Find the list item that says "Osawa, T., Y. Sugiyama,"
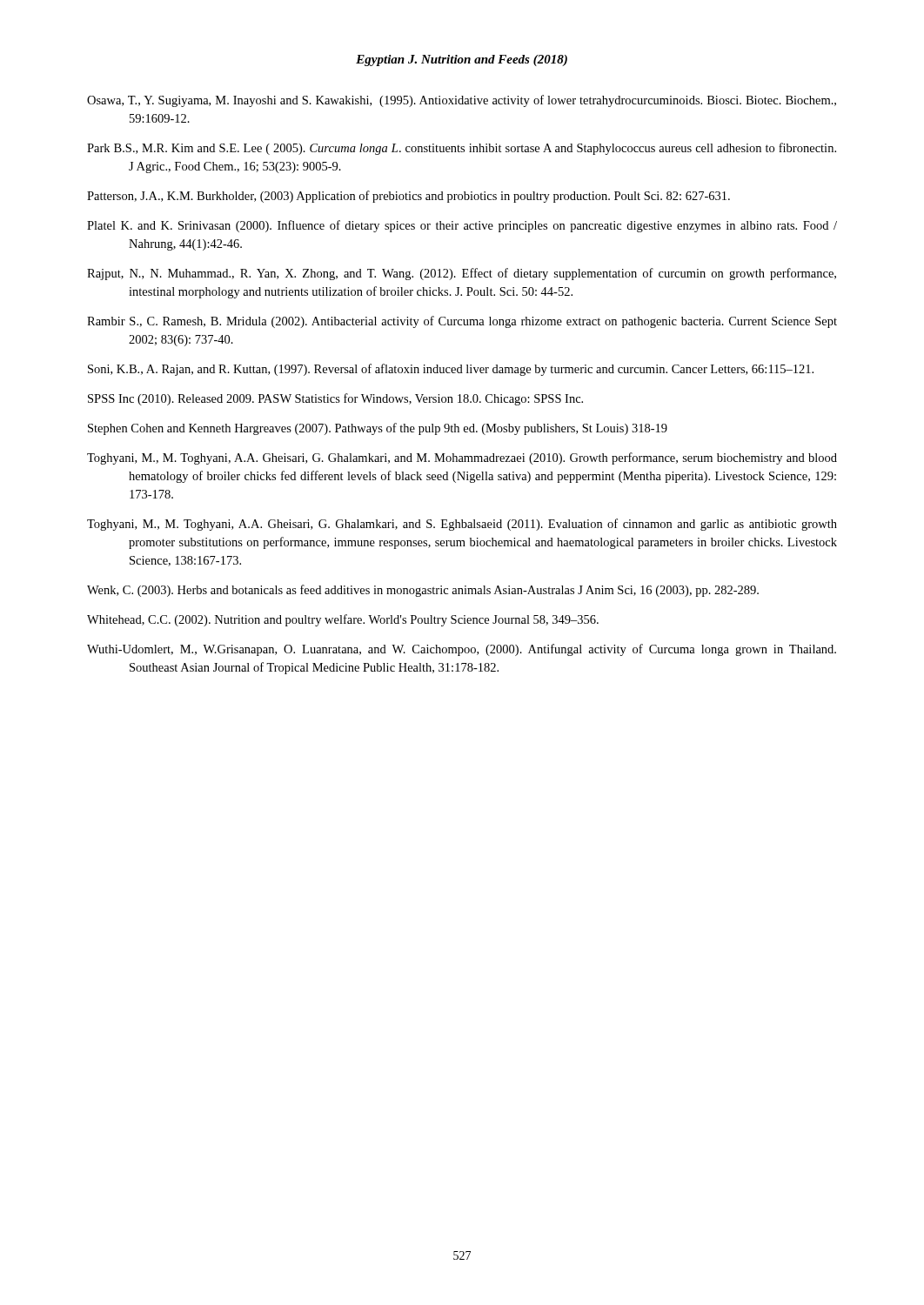The width and height of the screenshot is (924, 1305). (x=462, y=109)
